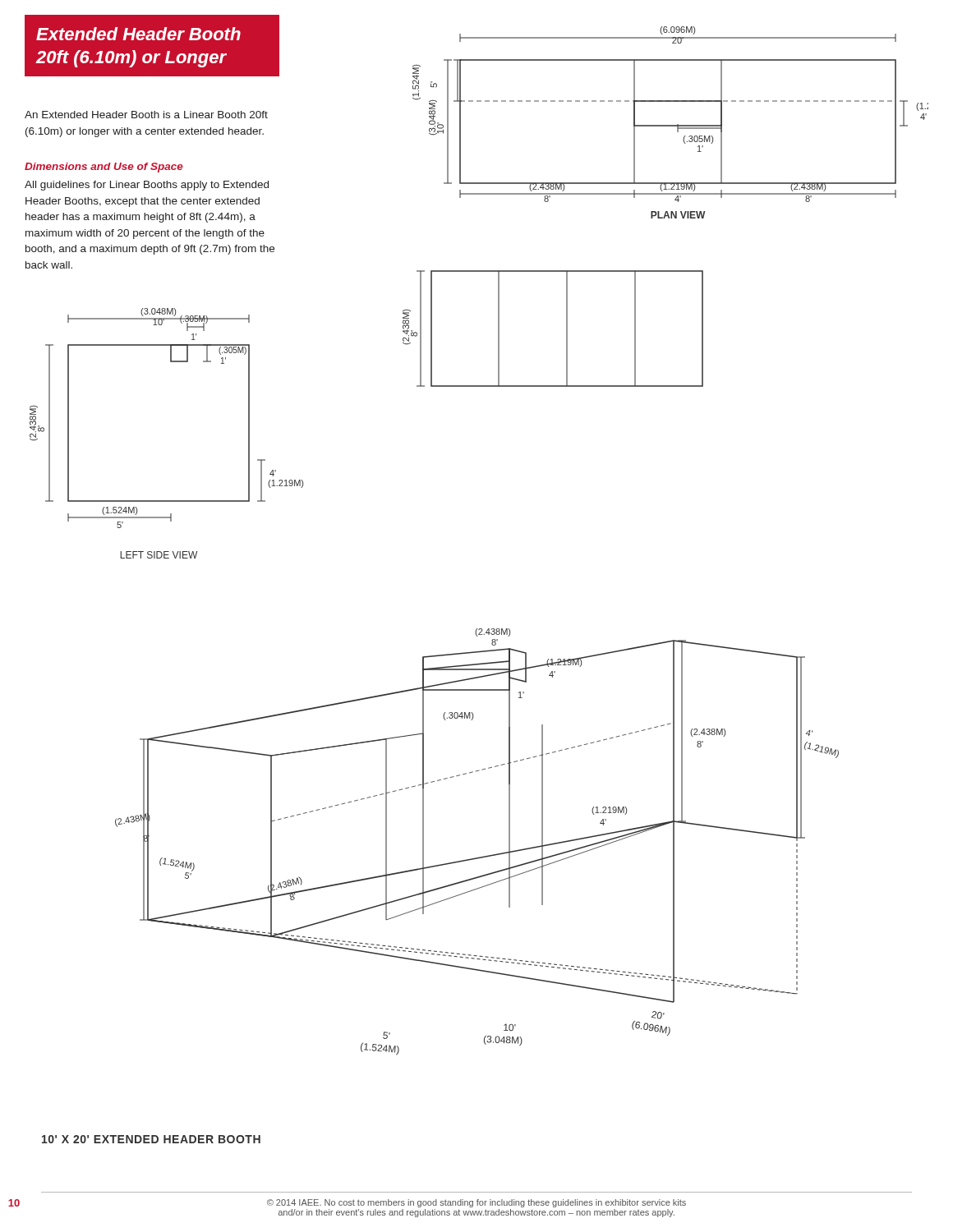Click on the text block that reads "An Extended Header Booth is a Linear Booth"

click(146, 123)
